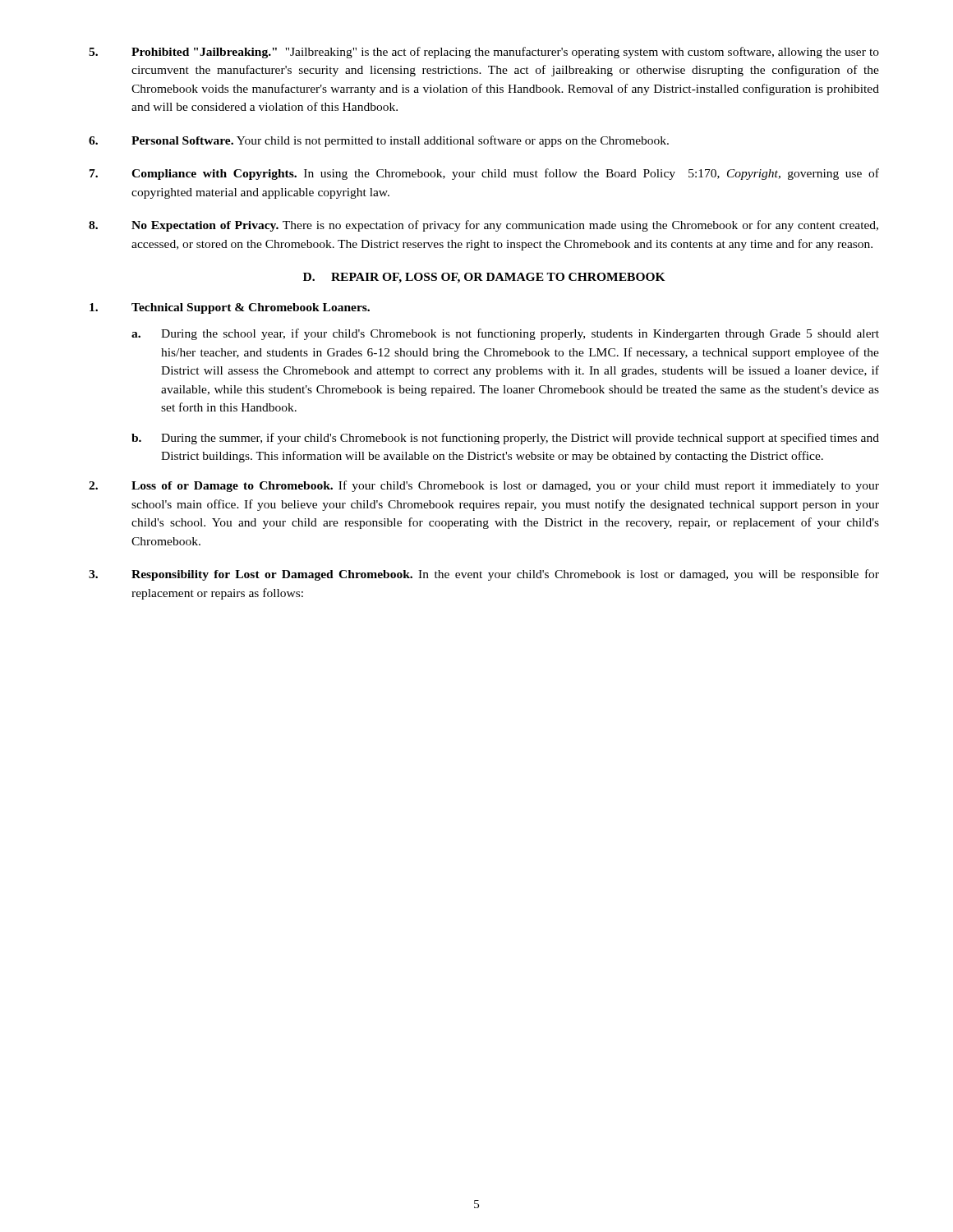953x1232 pixels.
Task: Click on the passage starting "b. During the summer,"
Action: coord(505,447)
